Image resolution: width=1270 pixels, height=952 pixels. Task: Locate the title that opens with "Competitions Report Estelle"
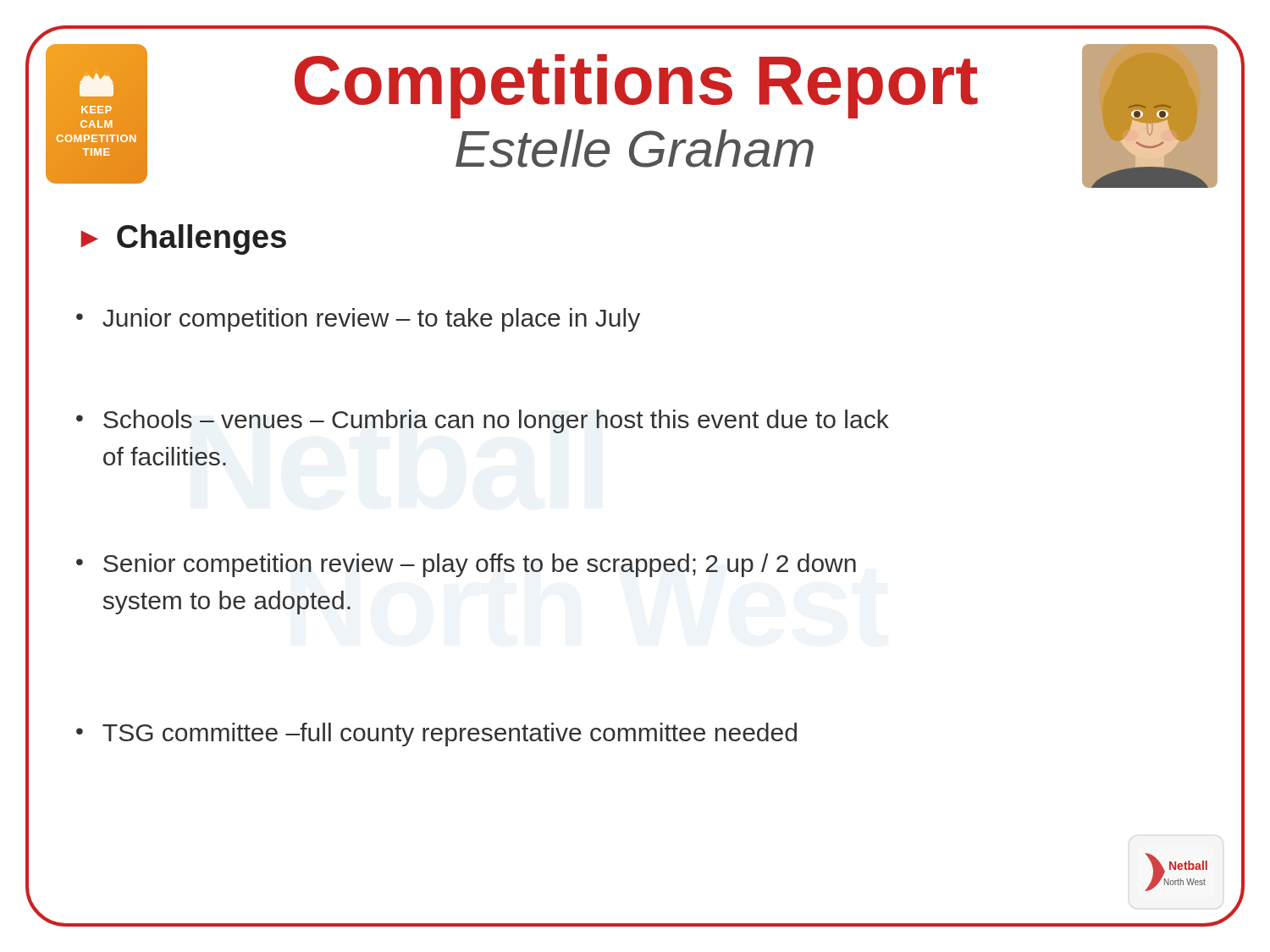[635, 112]
